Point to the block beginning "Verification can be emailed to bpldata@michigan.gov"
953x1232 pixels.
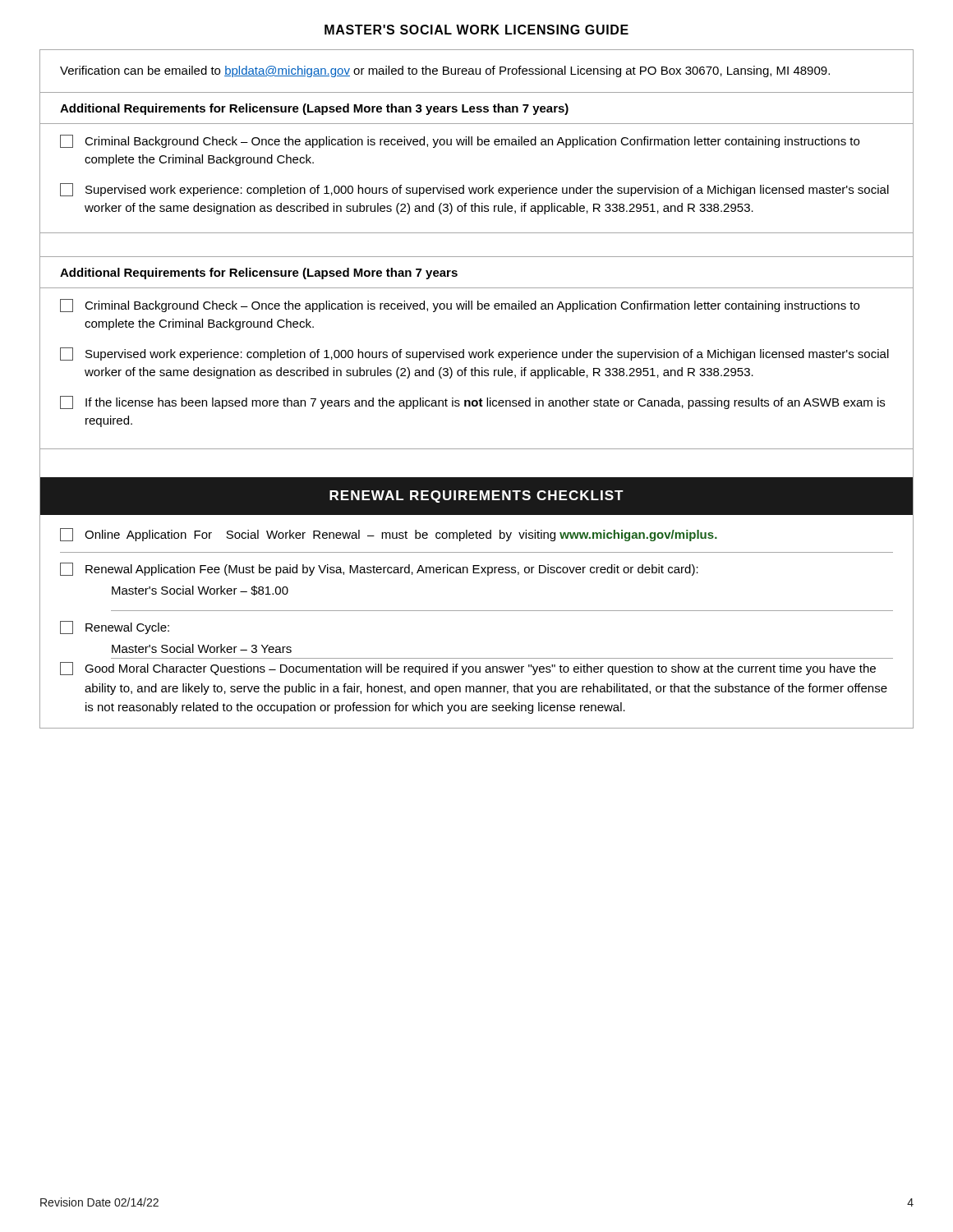(445, 70)
